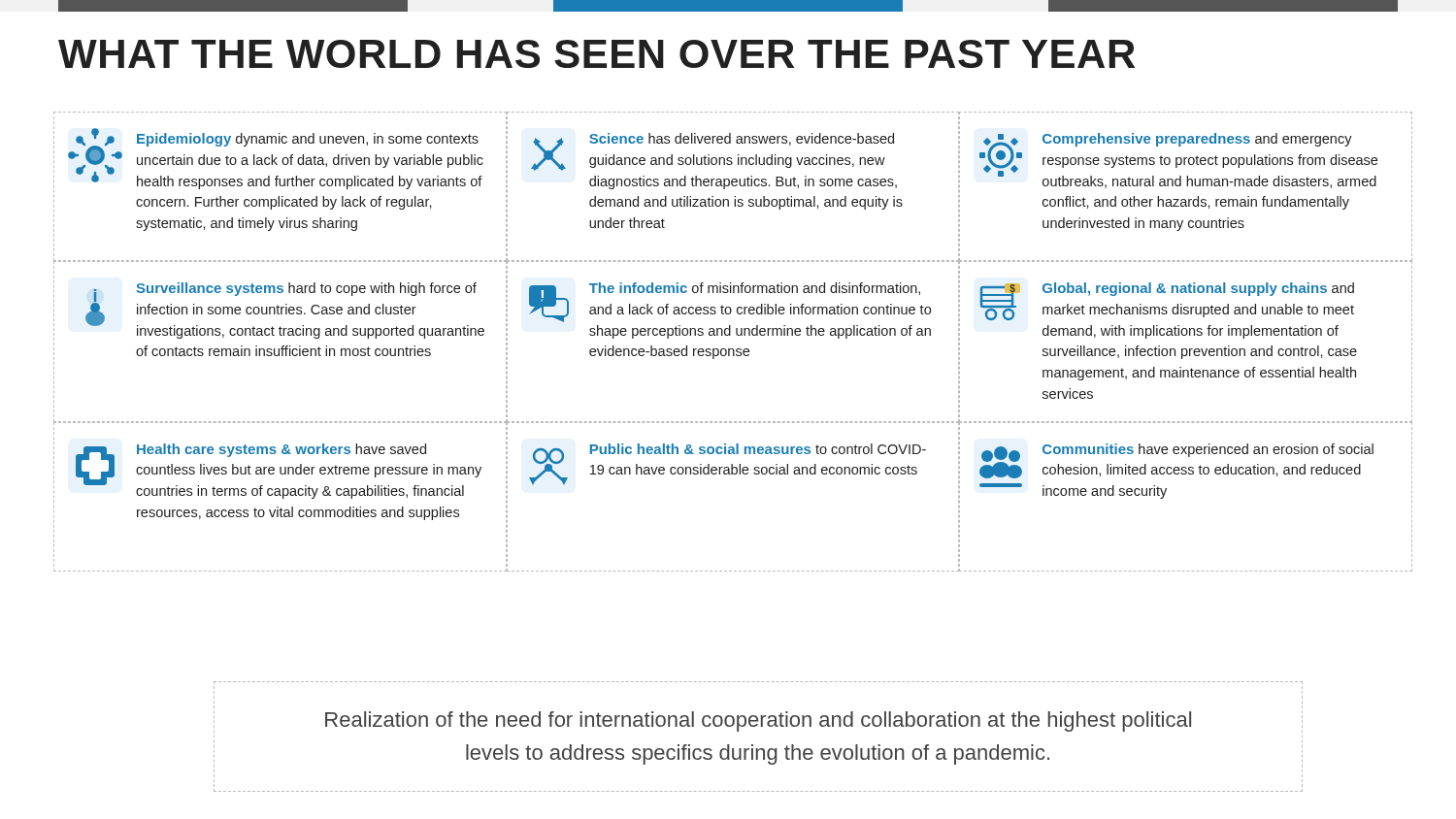Image resolution: width=1456 pixels, height=819 pixels.
Task: Click on the element starting "Comprehensive preparedness and emergency response systems to"
Action: (x=1184, y=181)
